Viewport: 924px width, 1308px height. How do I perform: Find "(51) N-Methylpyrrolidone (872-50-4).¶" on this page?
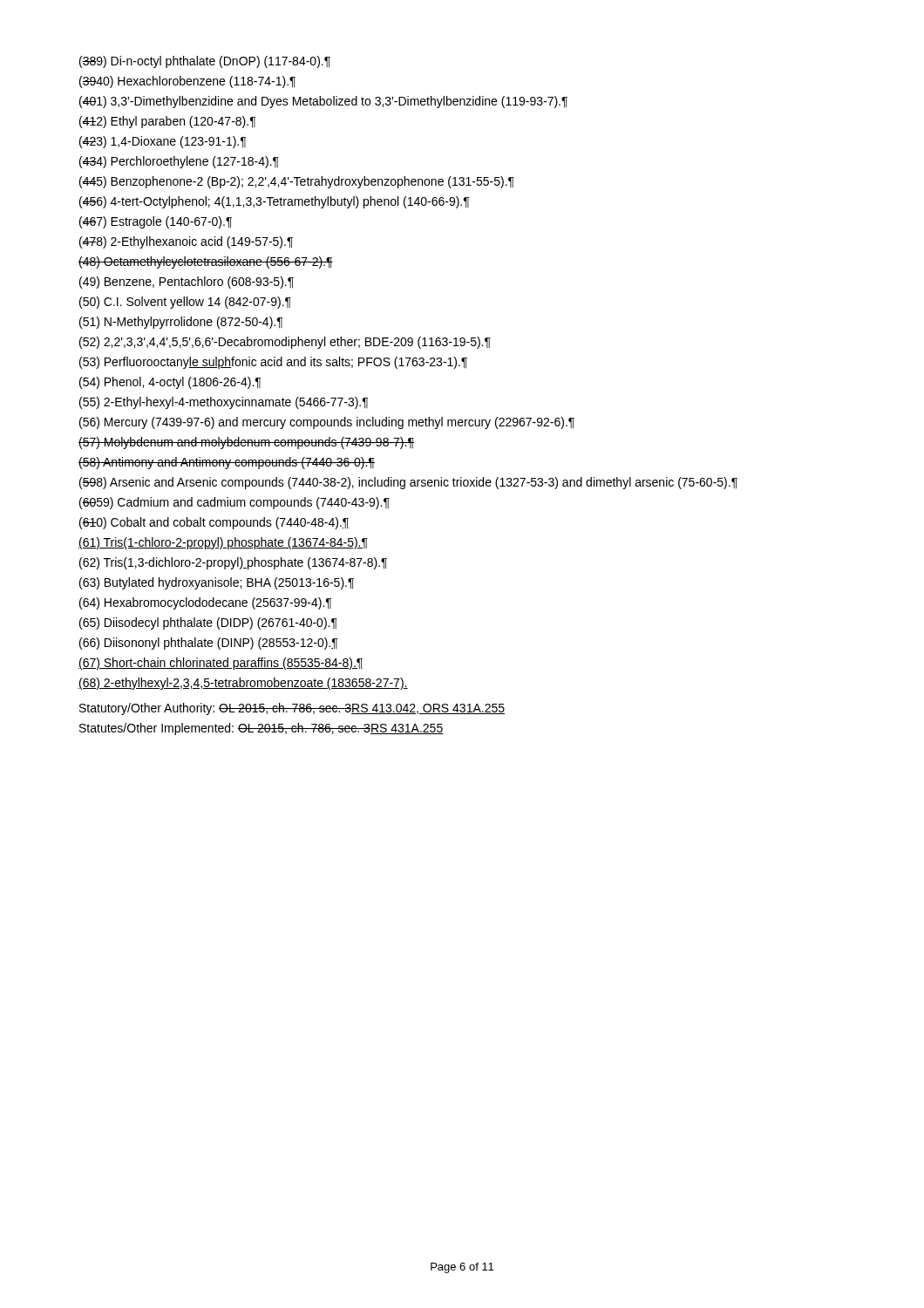click(181, 322)
